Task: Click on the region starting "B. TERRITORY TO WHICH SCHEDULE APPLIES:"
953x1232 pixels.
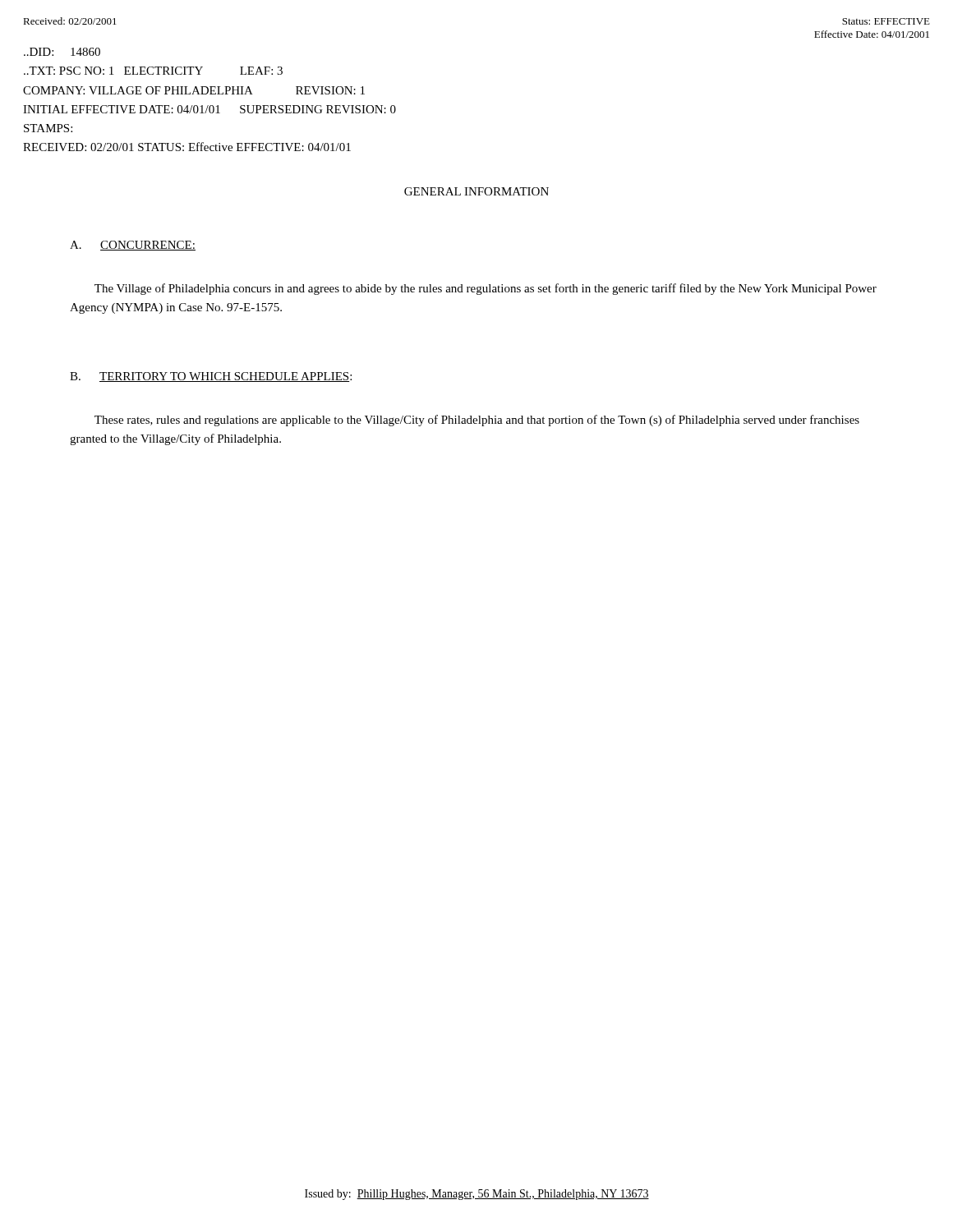Action: [x=211, y=376]
